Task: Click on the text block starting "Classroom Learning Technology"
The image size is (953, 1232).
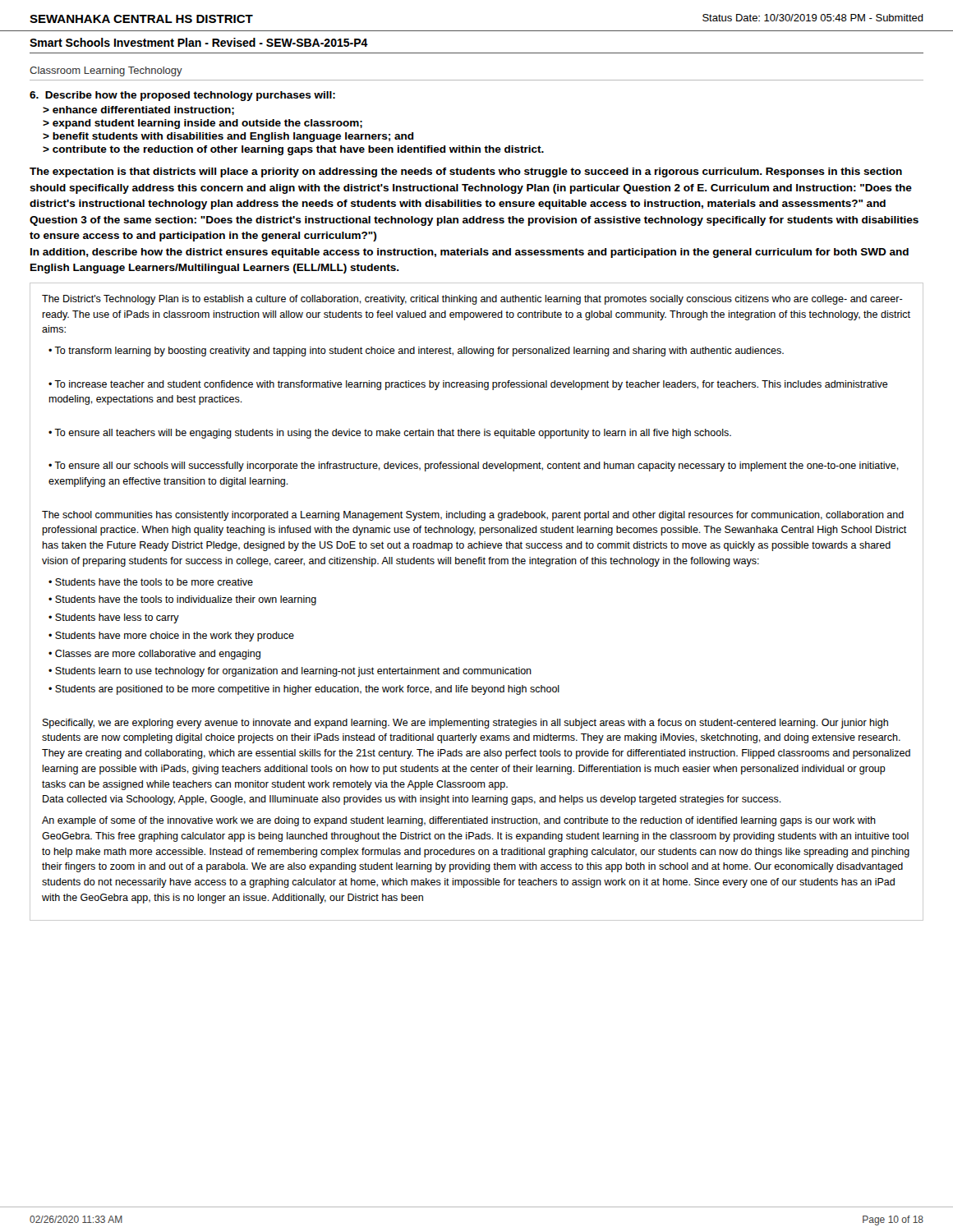Action: pos(106,70)
